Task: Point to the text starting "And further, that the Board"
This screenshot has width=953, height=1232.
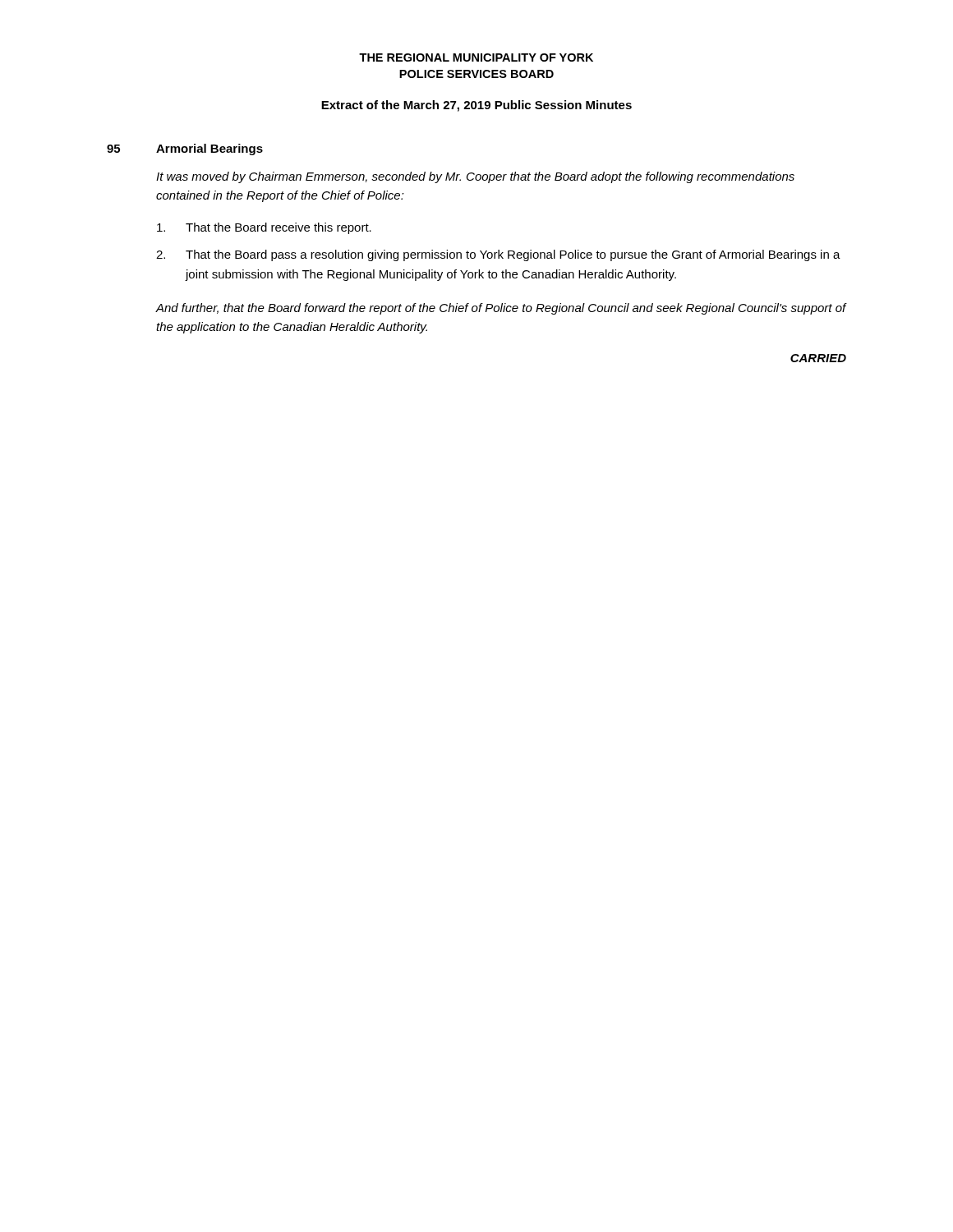Action: (x=501, y=317)
